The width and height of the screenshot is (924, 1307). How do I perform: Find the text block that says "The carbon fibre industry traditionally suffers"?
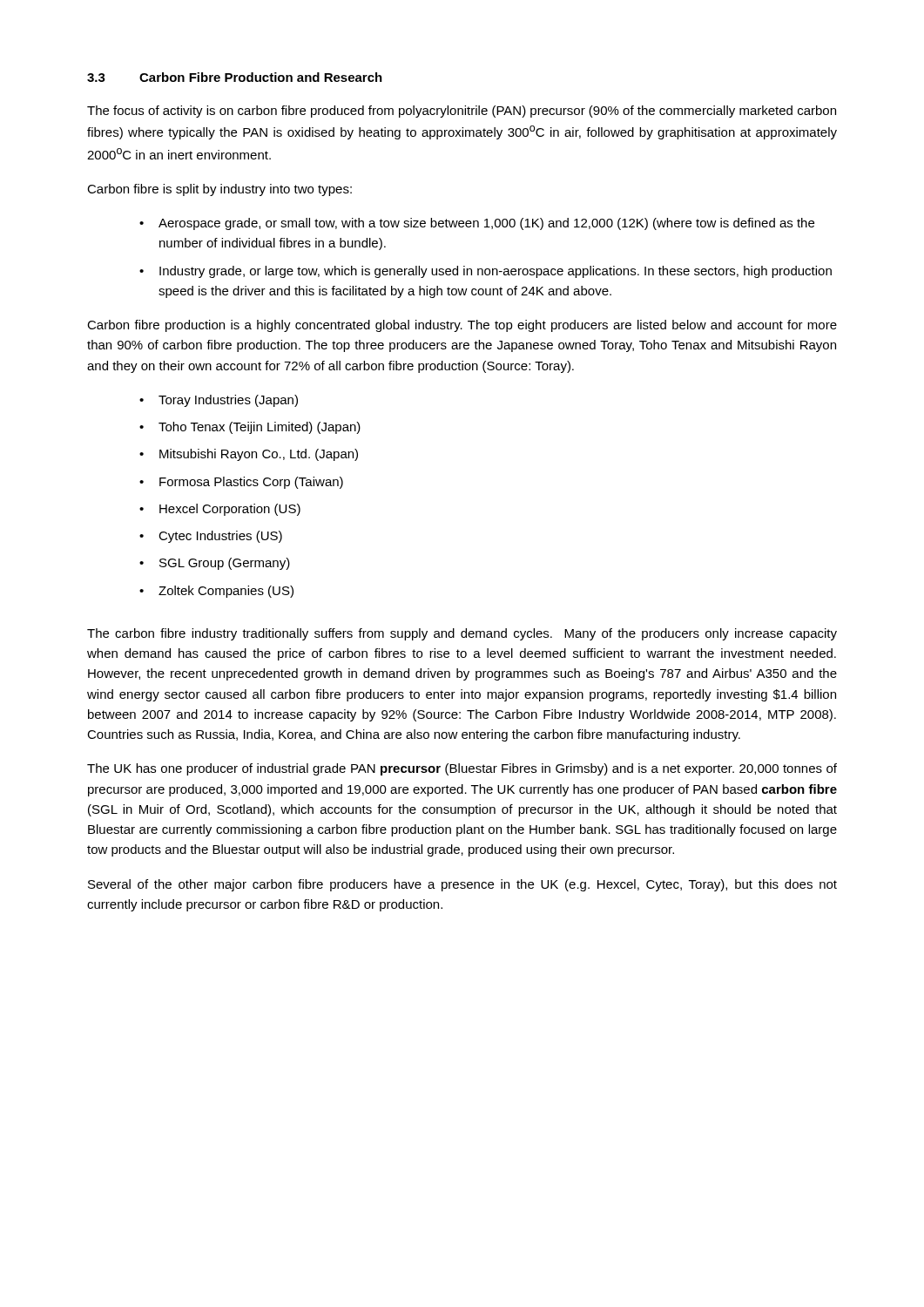tap(462, 683)
